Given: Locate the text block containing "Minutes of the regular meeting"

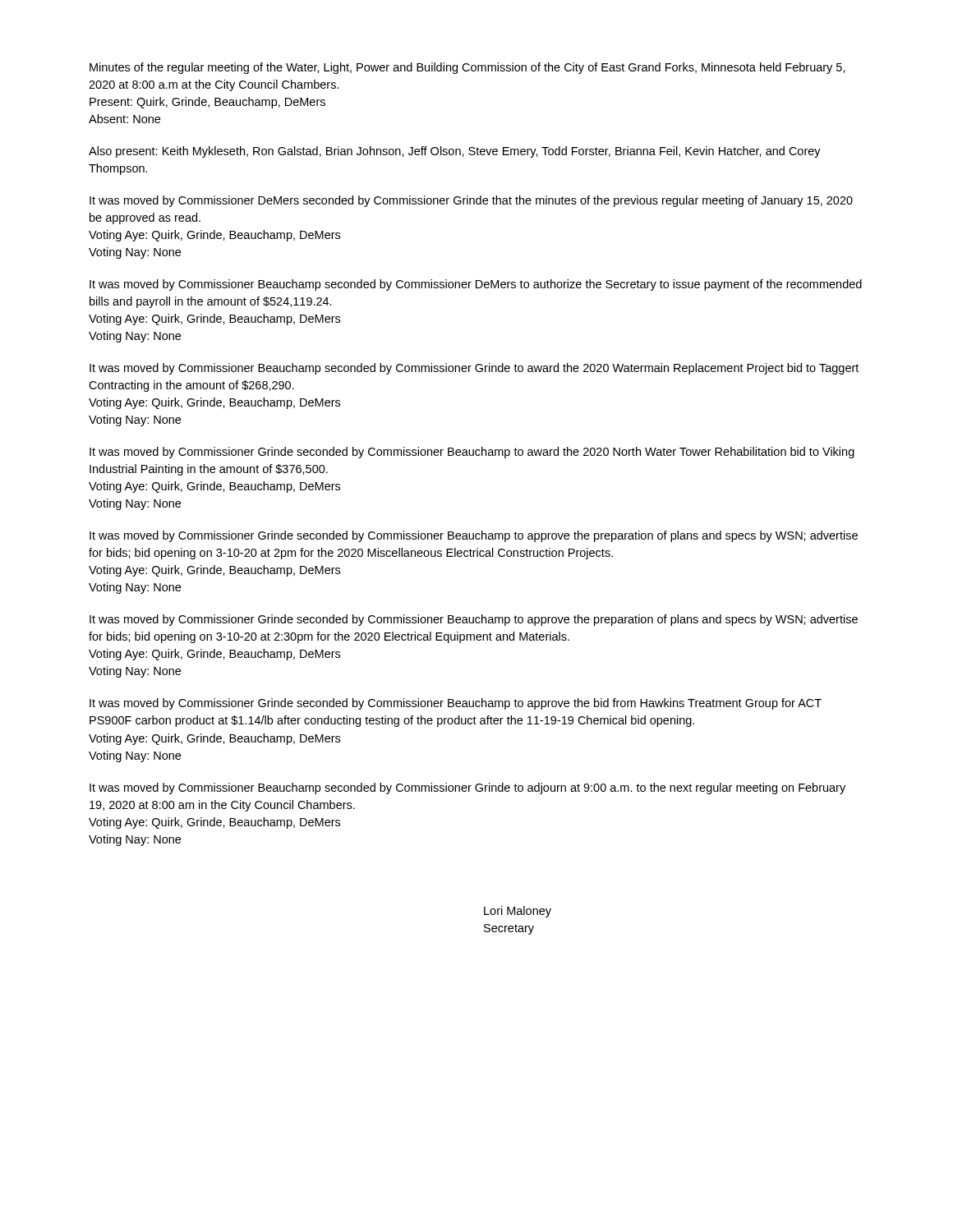Looking at the screenshot, I should (467, 68).
